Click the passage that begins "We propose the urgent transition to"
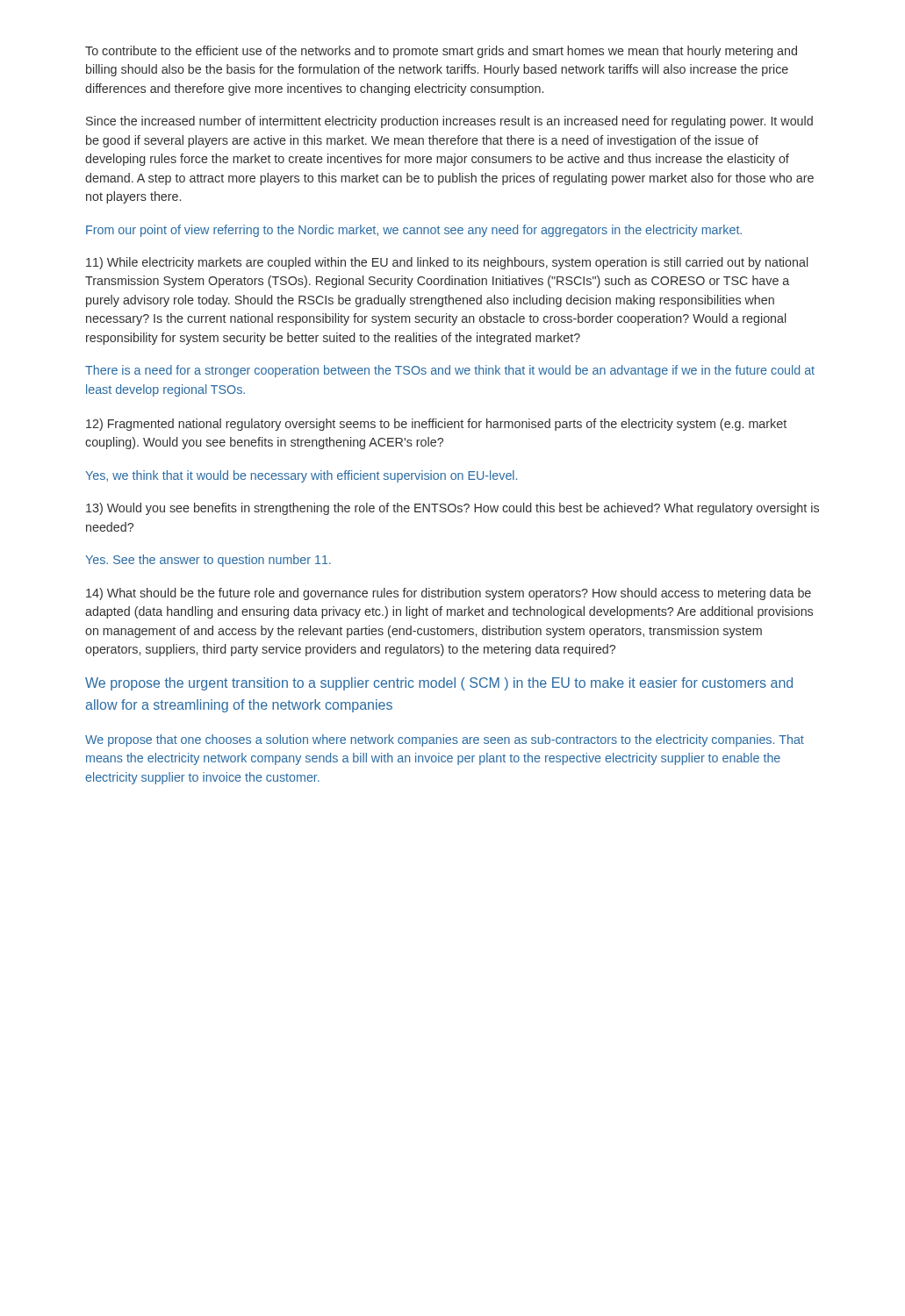This screenshot has height=1316, width=905. 439,694
